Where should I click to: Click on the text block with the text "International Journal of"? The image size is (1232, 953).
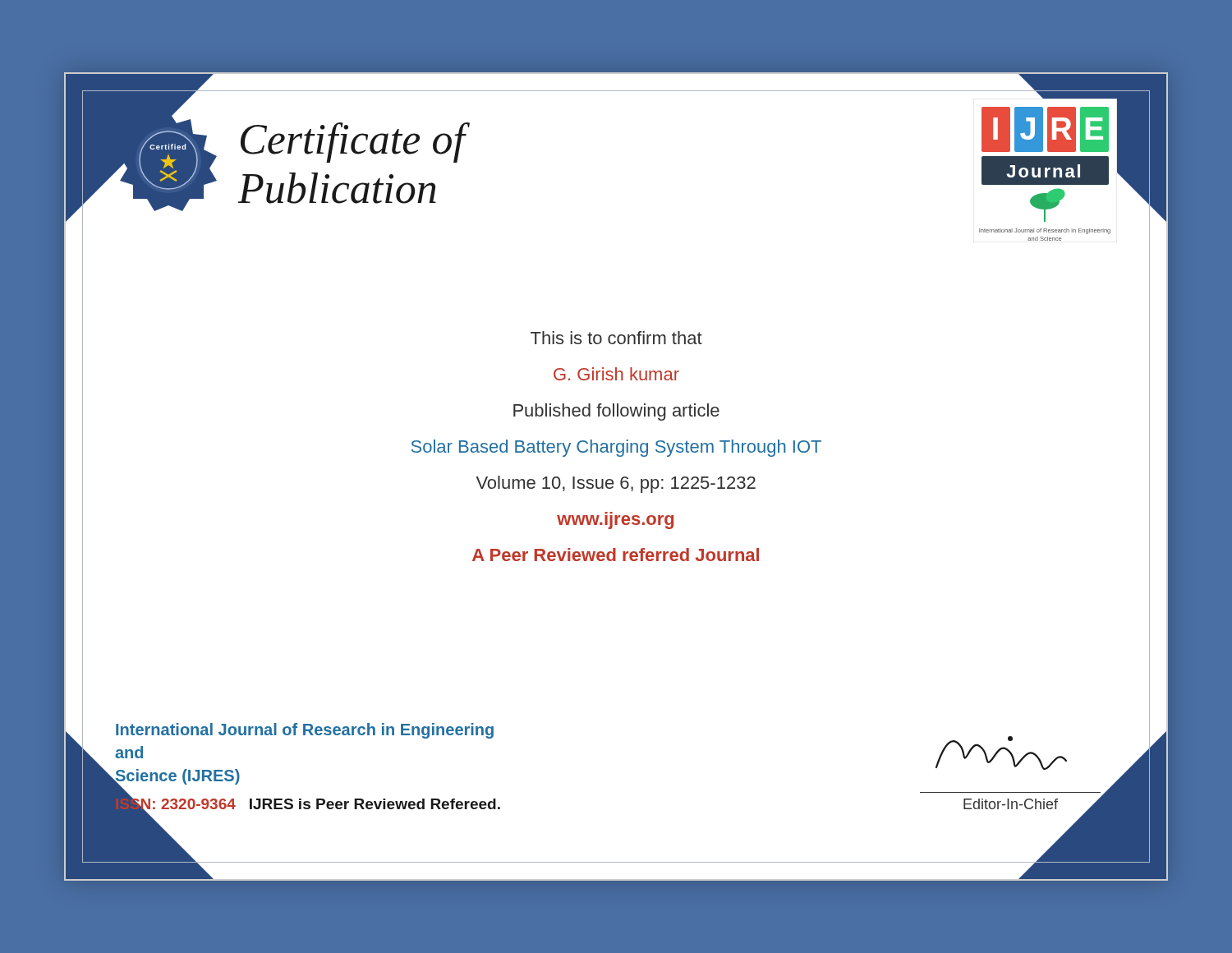click(305, 731)
